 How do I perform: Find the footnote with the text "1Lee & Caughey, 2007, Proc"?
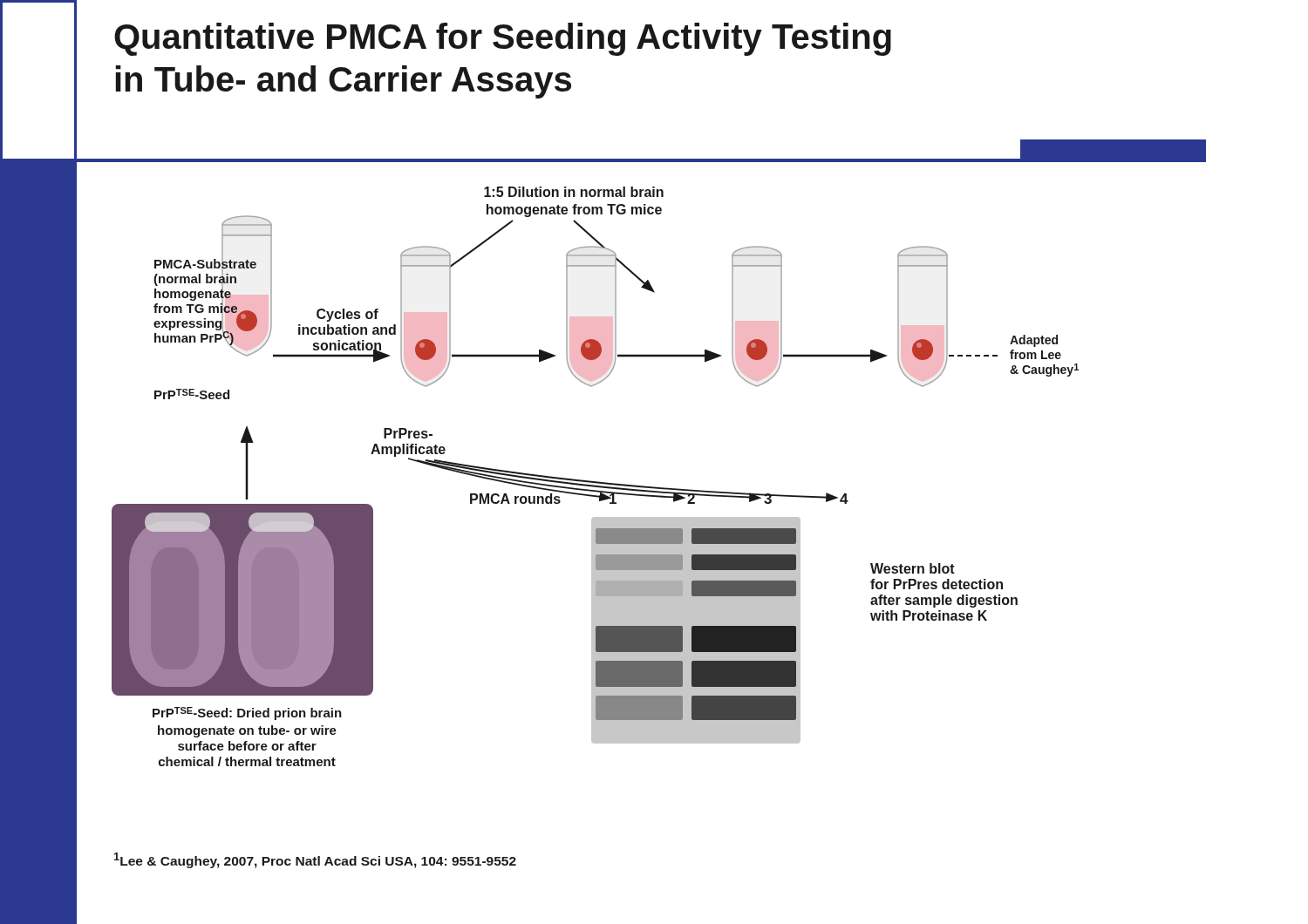coord(315,859)
